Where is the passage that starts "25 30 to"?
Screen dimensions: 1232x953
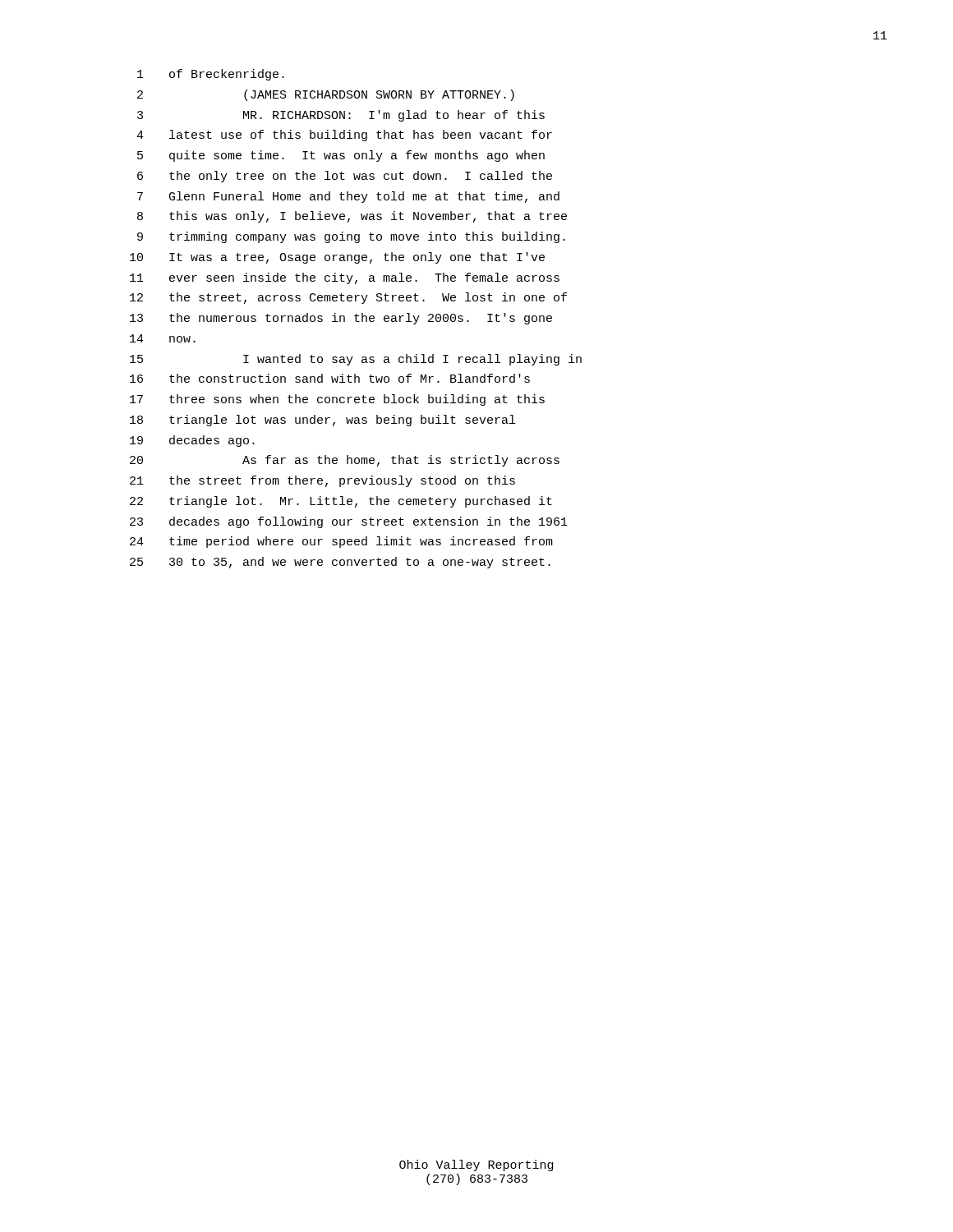[x=493, y=564]
